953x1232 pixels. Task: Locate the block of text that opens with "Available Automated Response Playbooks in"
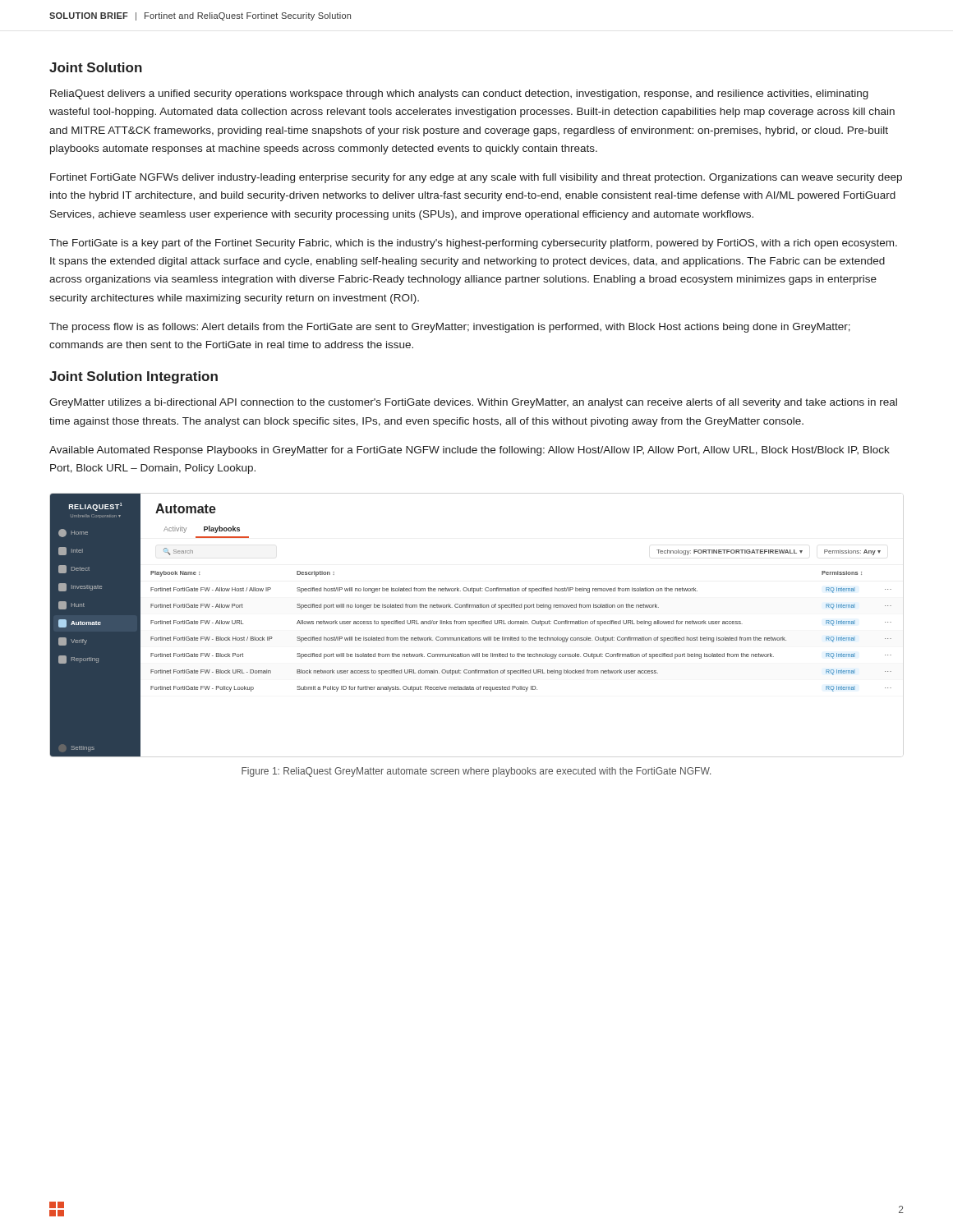[x=469, y=459]
